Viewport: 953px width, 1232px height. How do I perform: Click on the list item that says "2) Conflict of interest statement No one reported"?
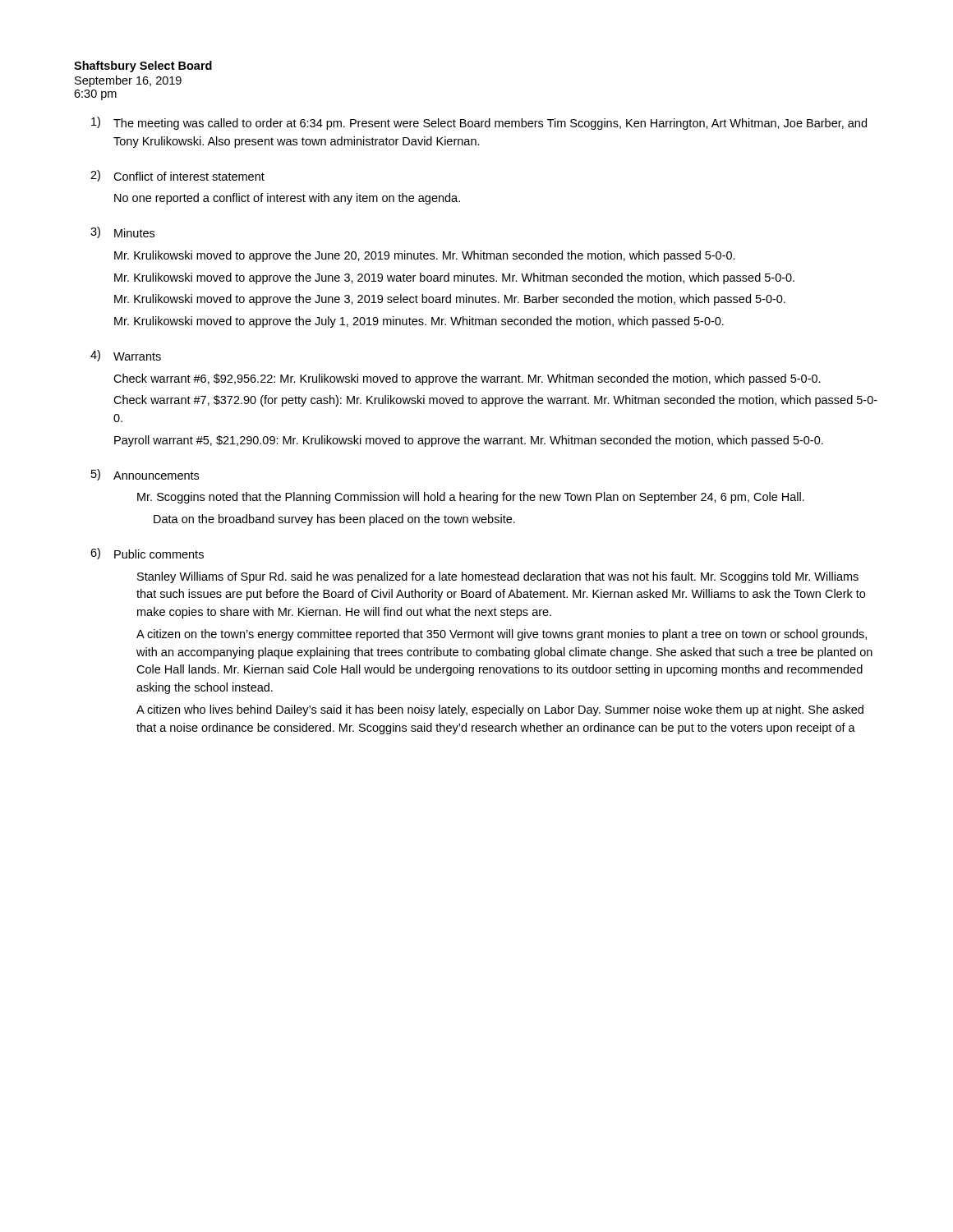click(x=177, y=176)
